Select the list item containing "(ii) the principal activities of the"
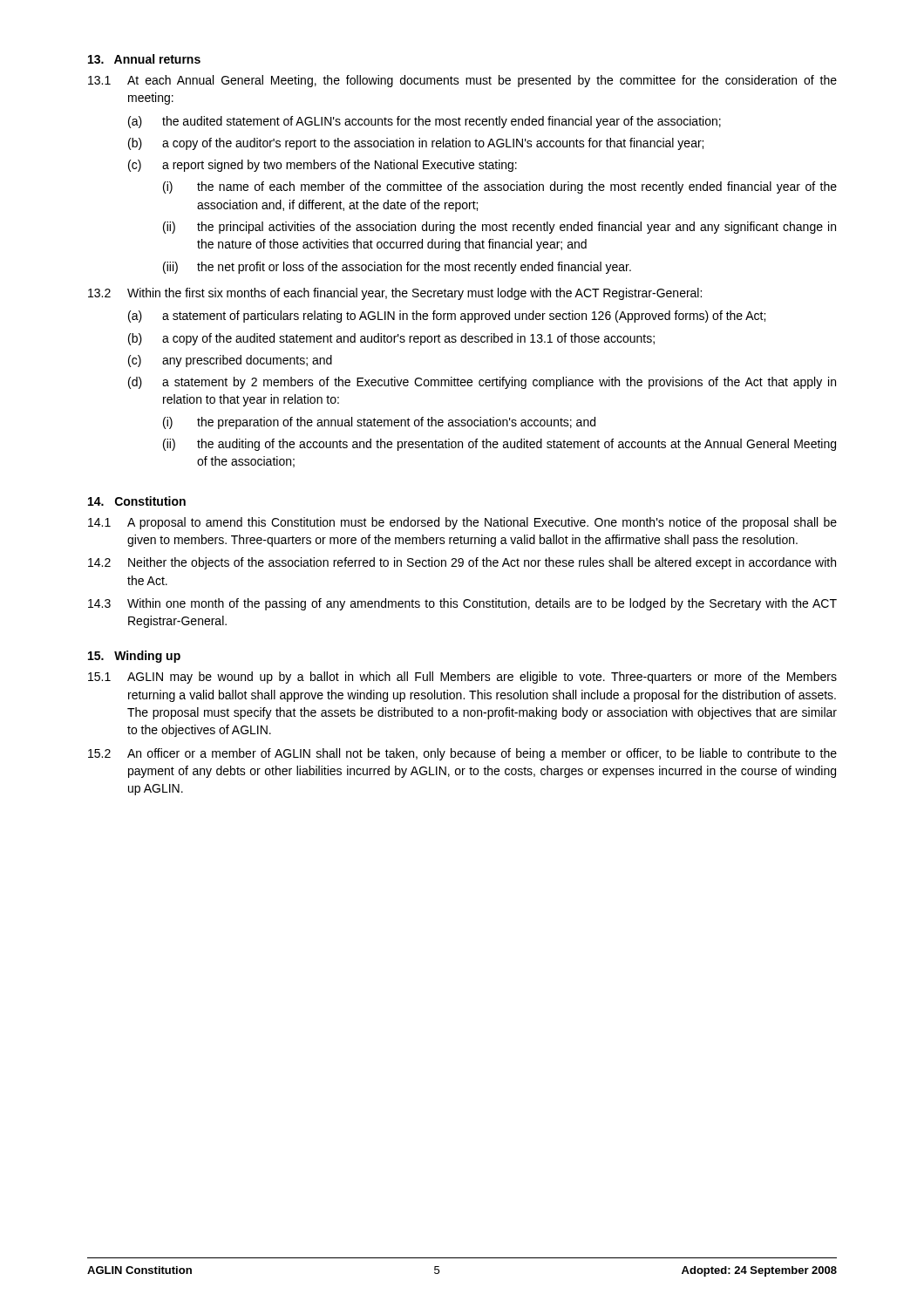This screenshot has width=924, height=1308. coord(500,236)
